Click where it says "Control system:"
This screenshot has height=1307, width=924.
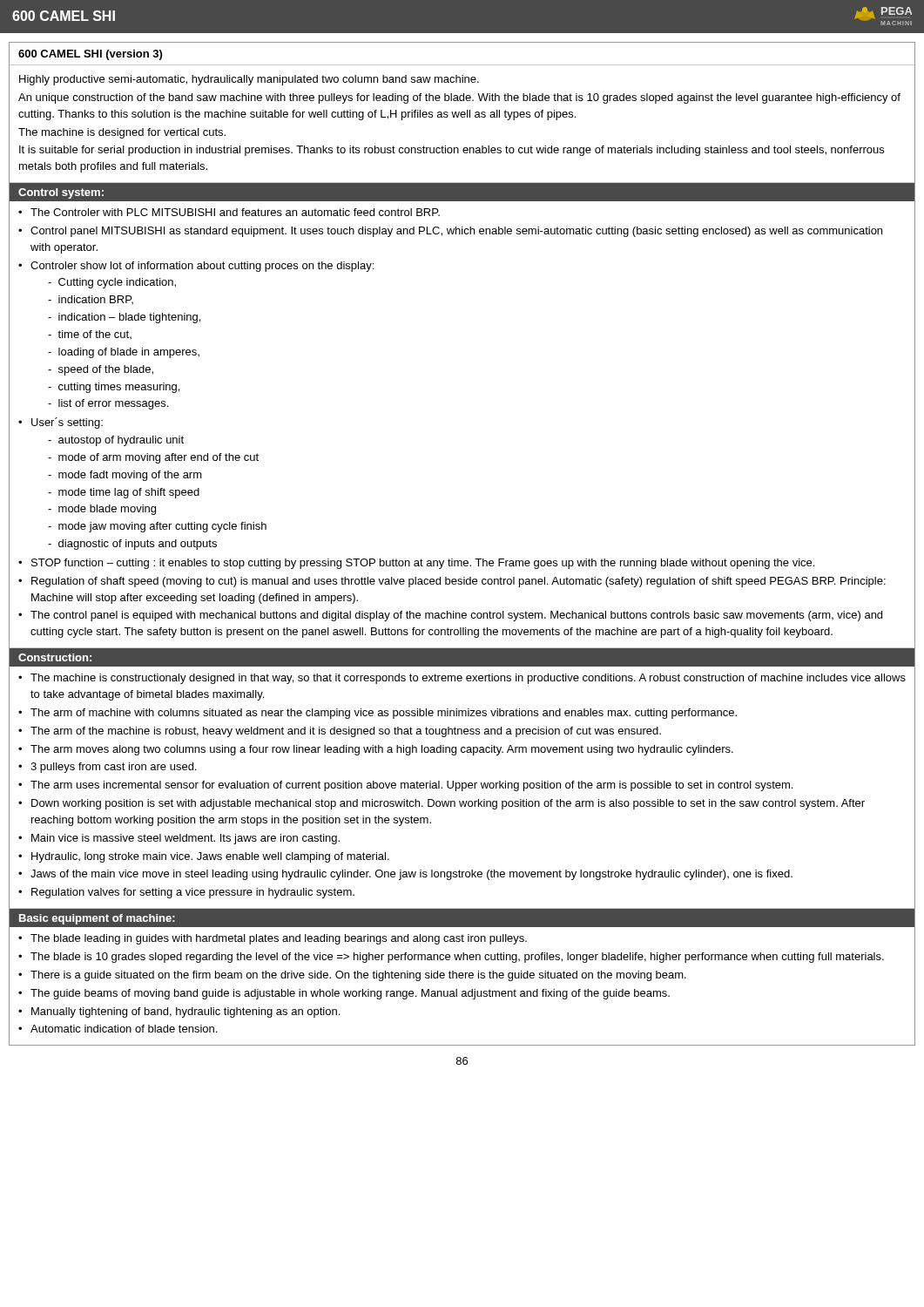61,192
